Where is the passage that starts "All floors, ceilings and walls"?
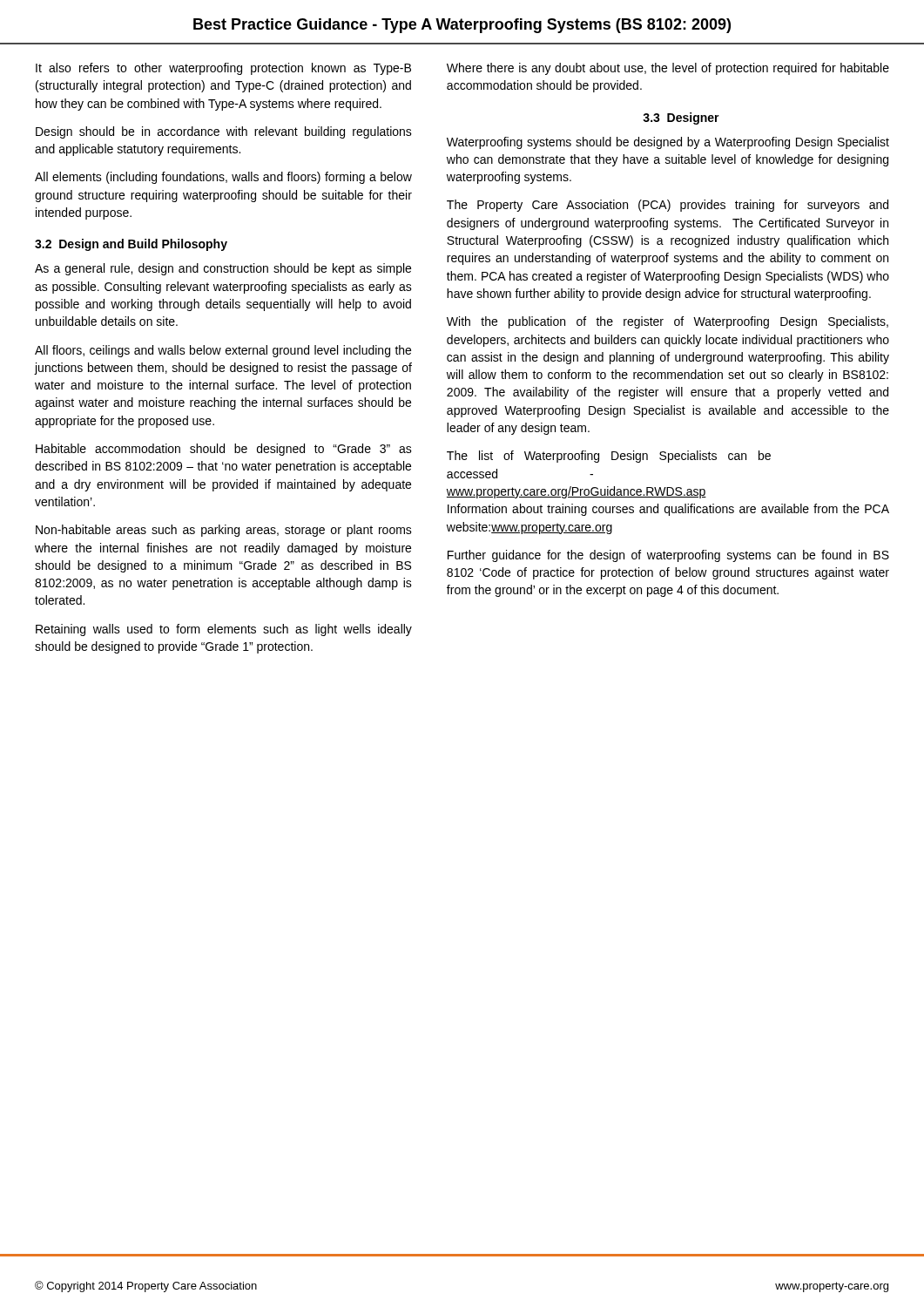 [223, 385]
